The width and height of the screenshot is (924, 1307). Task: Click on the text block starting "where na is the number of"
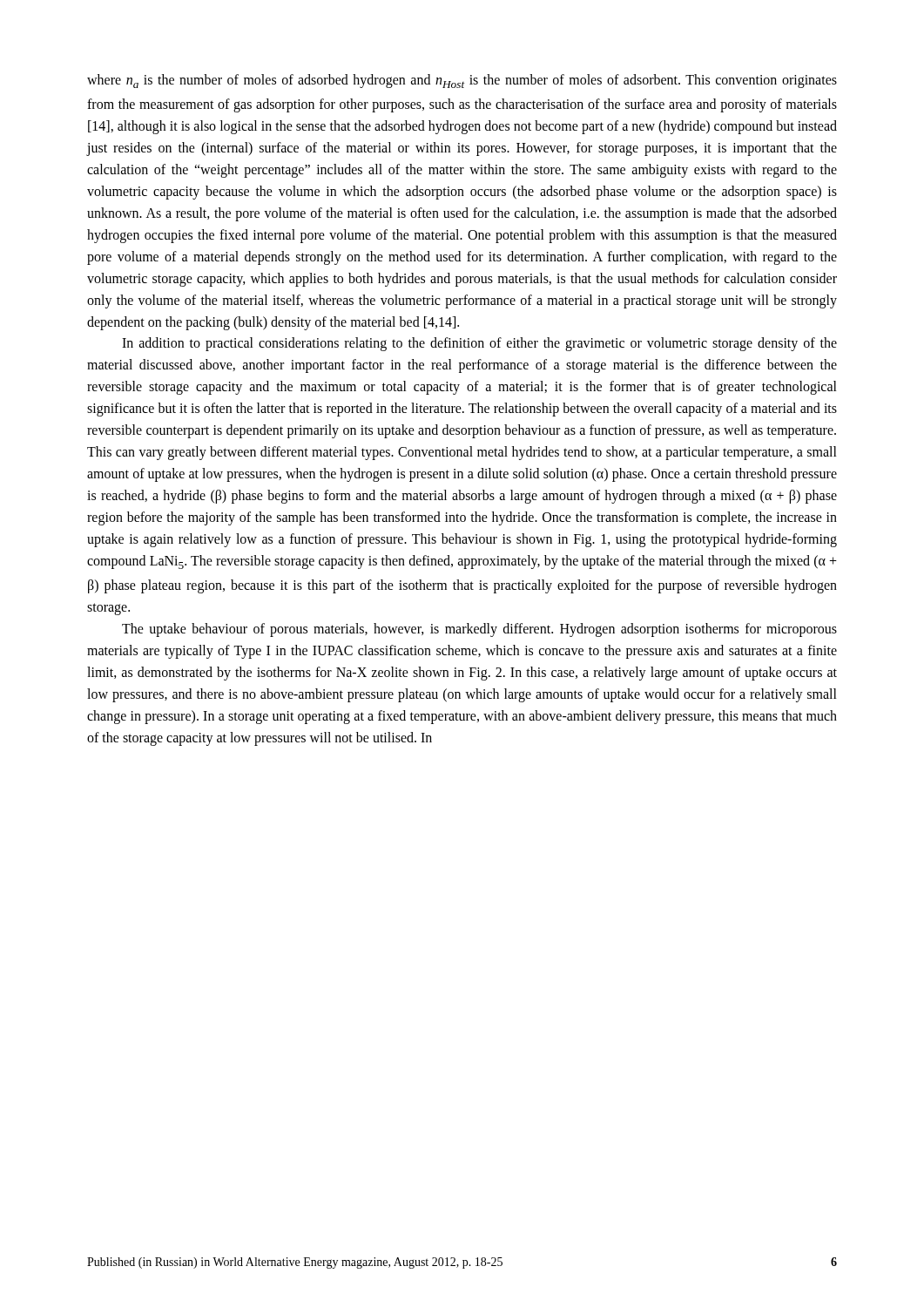462,409
